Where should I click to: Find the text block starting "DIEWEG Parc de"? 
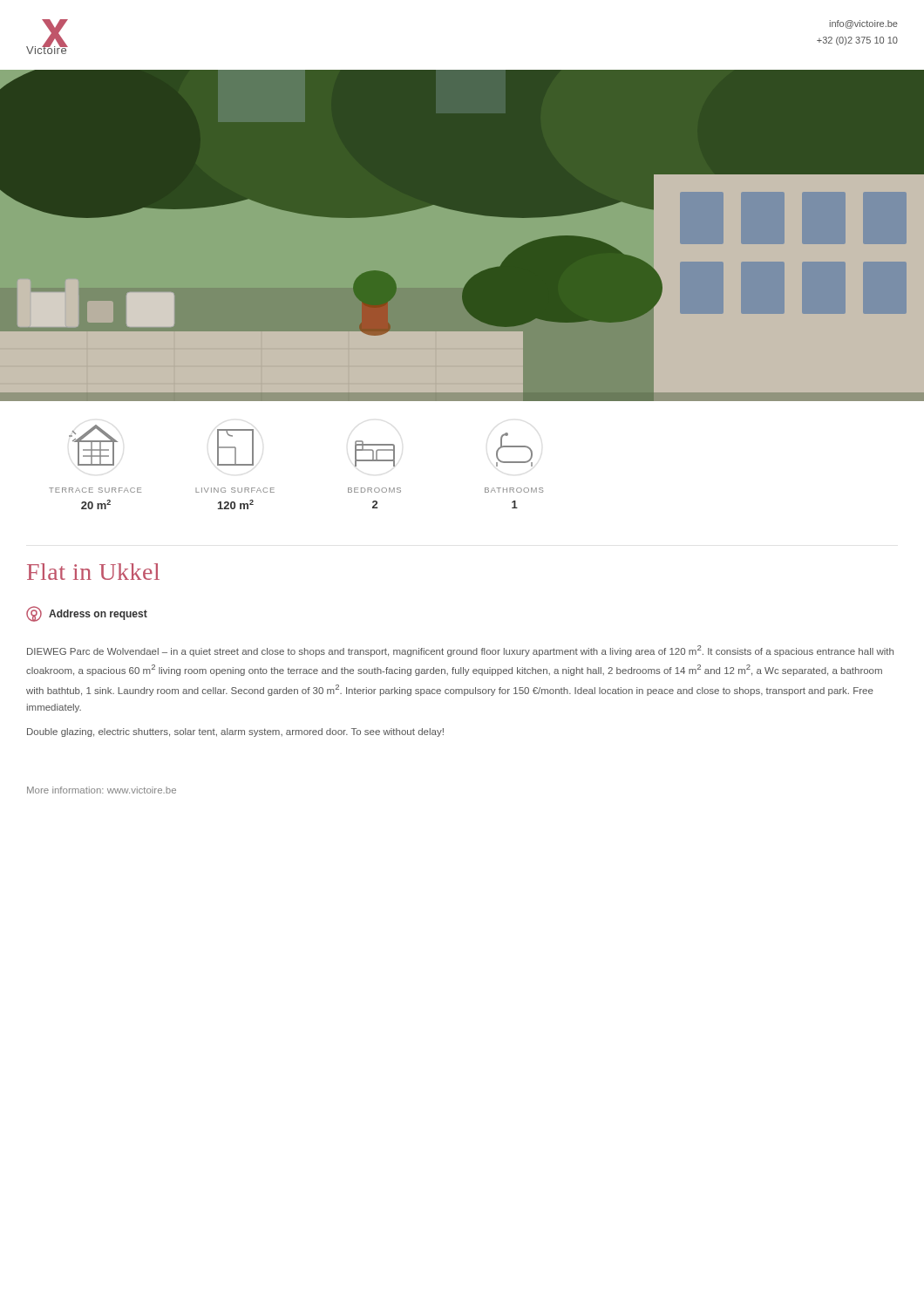pyautogui.click(x=462, y=691)
